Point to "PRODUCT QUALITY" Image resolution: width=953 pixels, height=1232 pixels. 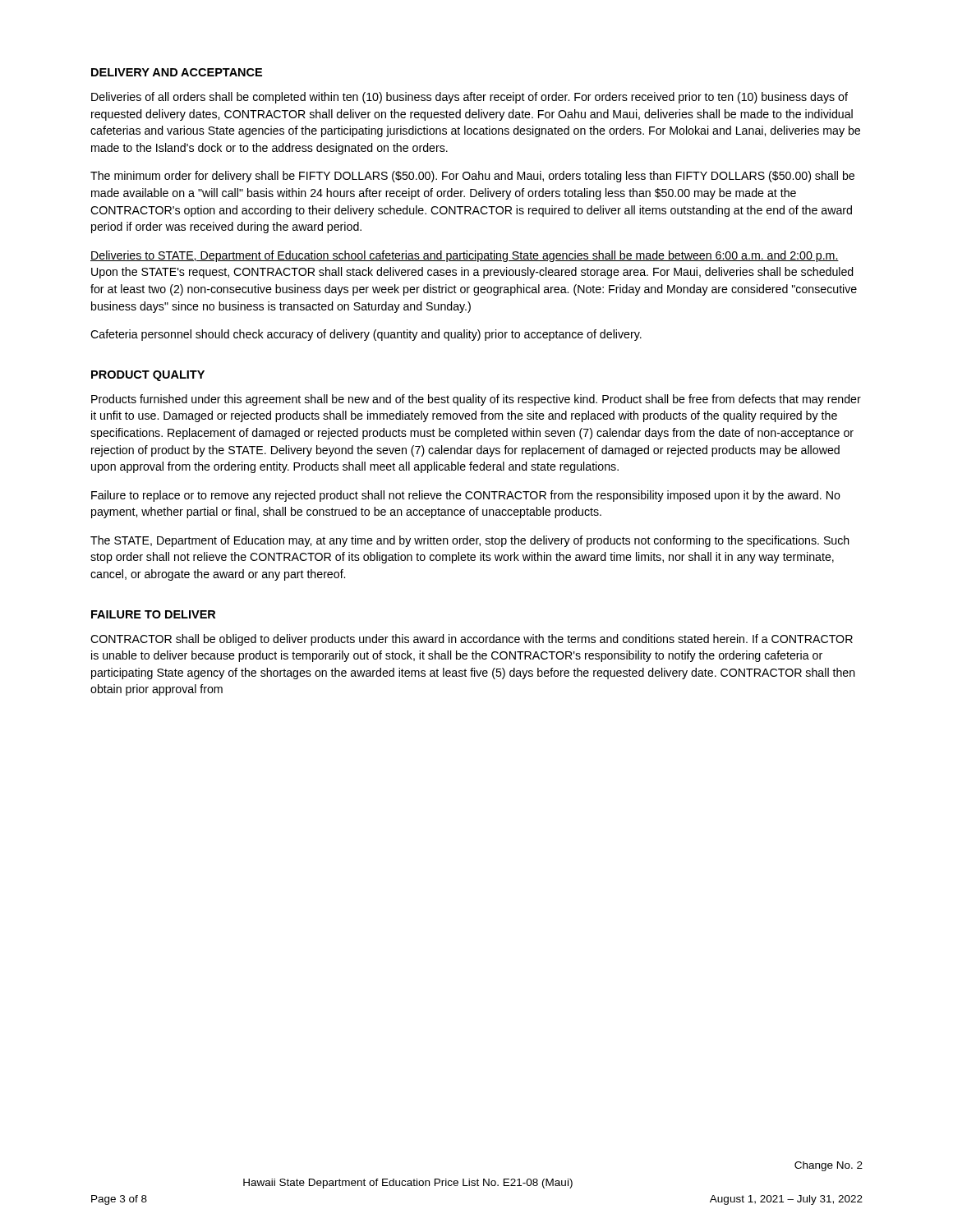pyautogui.click(x=148, y=374)
